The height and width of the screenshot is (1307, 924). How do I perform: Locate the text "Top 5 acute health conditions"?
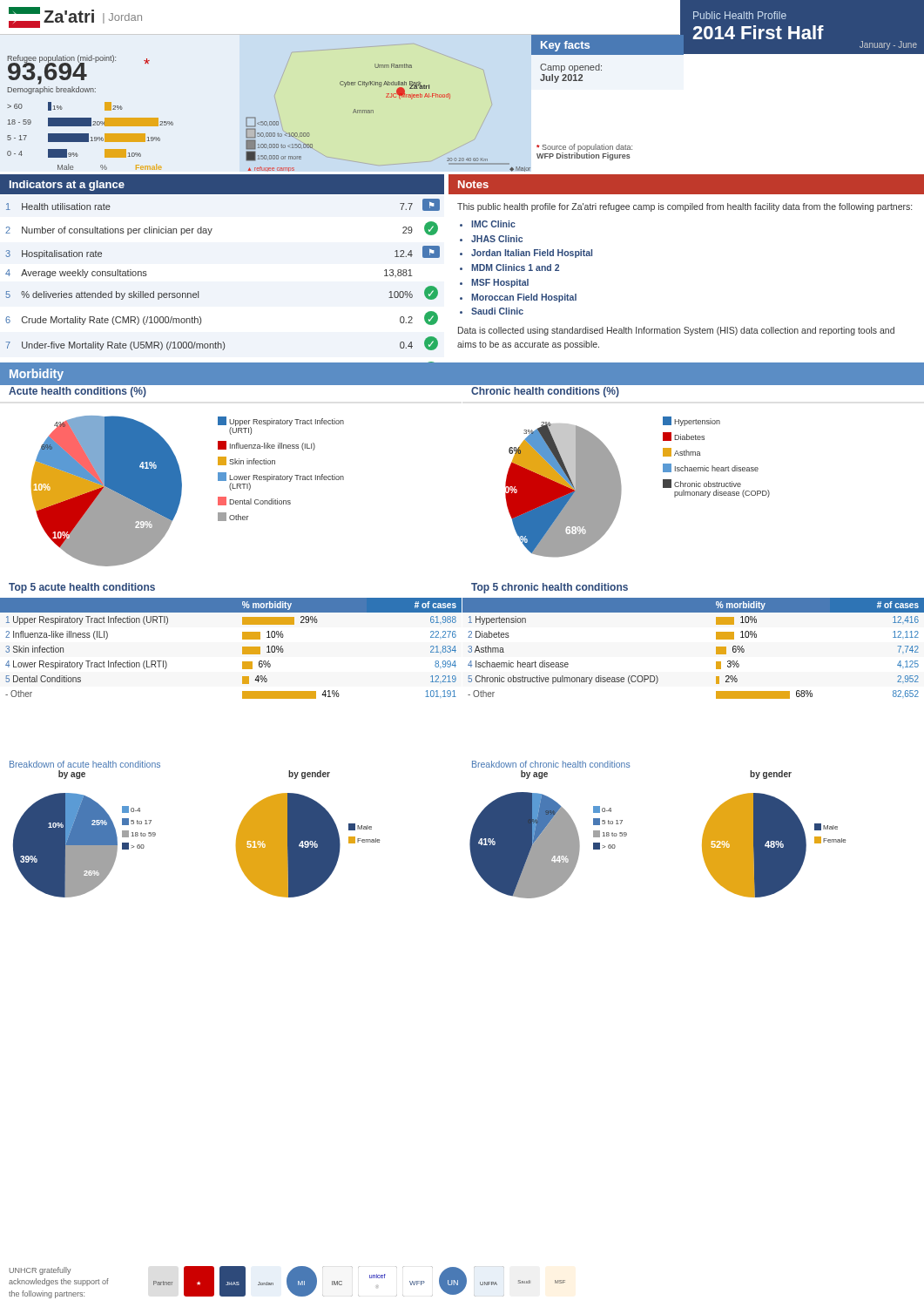point(82,587)
